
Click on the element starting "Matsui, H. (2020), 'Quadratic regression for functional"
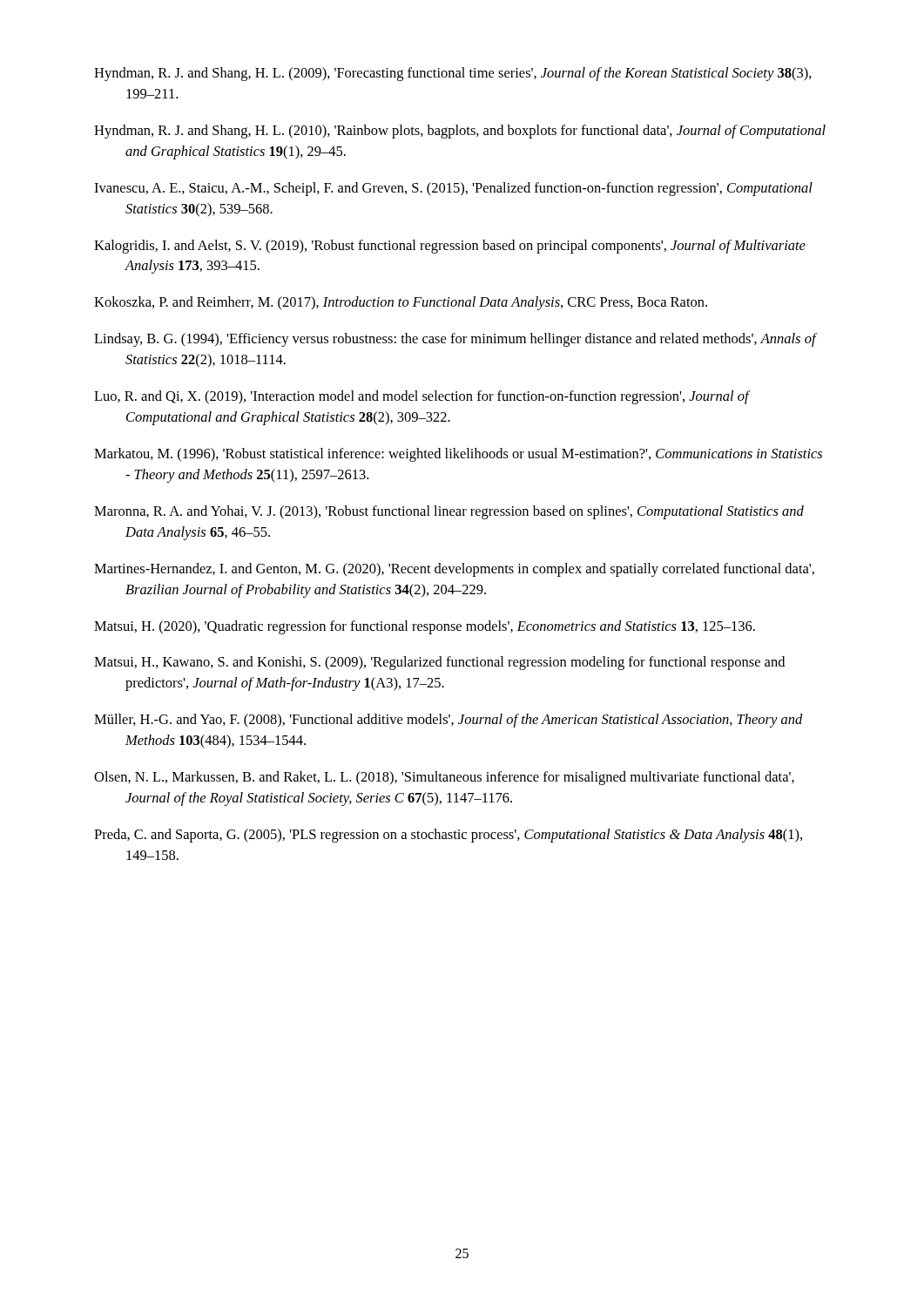(x=425, y=626)
